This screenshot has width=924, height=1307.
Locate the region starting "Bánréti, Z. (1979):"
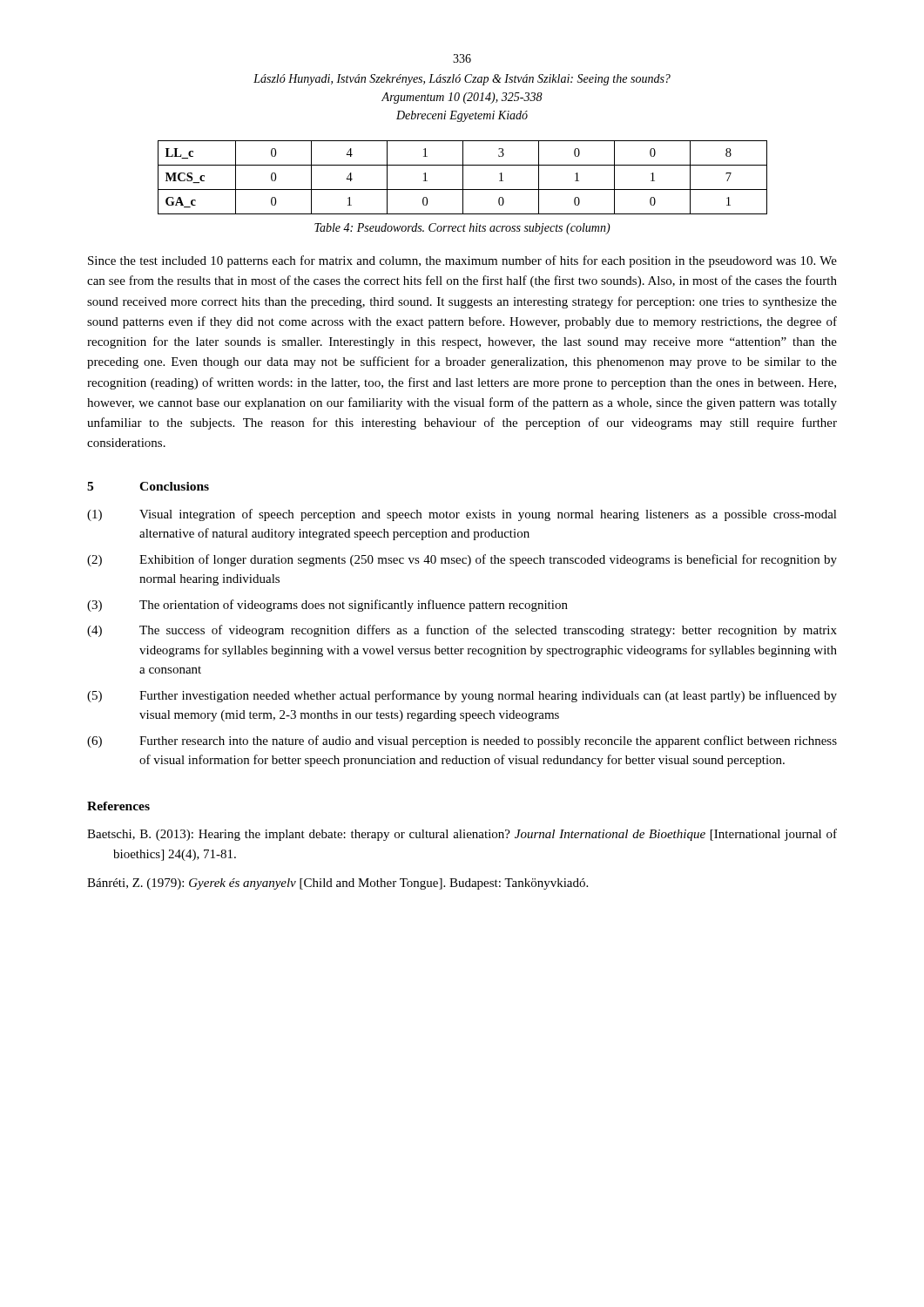(338, 883)
